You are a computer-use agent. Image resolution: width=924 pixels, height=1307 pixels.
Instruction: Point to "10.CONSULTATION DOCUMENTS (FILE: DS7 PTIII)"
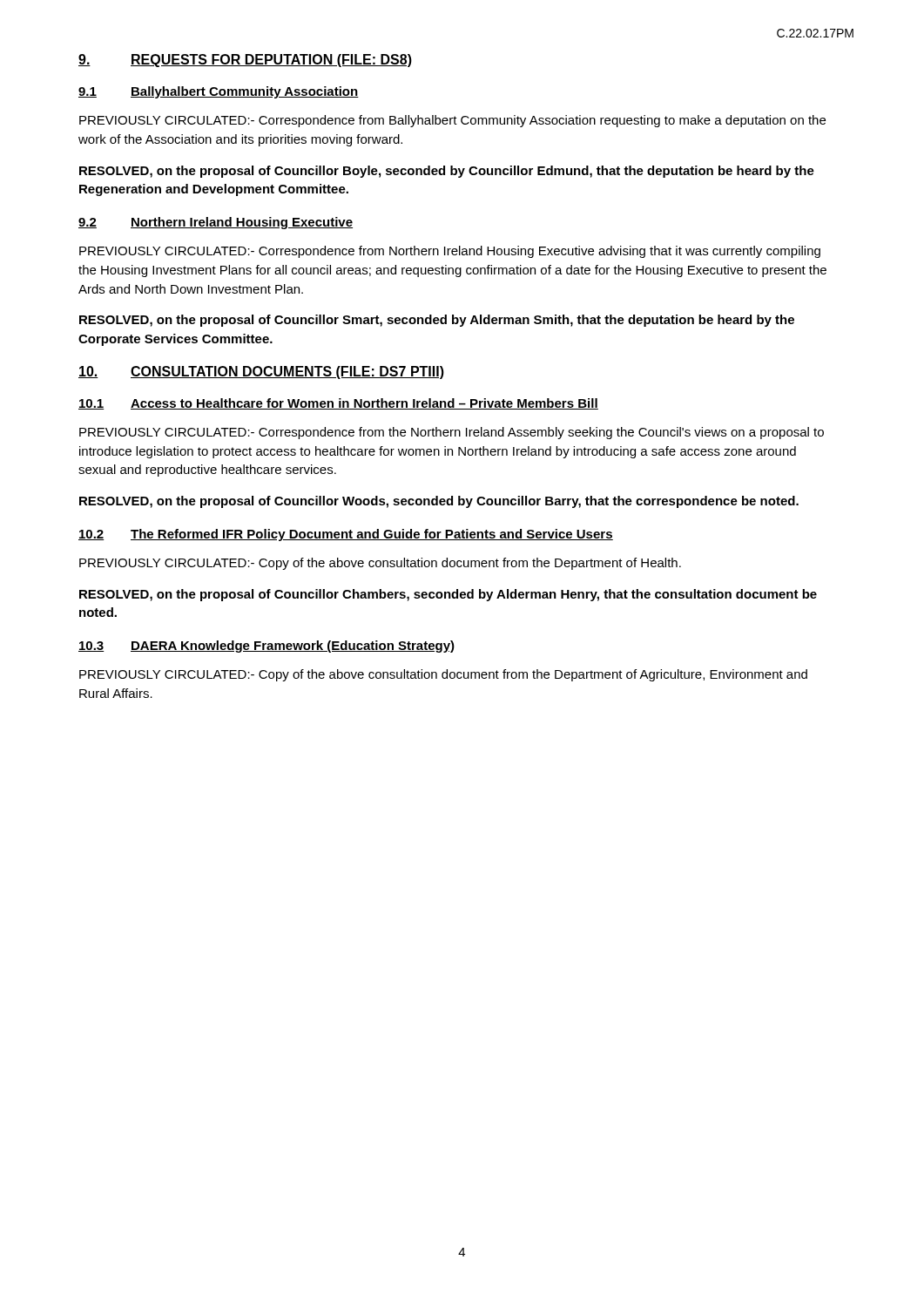261,372
